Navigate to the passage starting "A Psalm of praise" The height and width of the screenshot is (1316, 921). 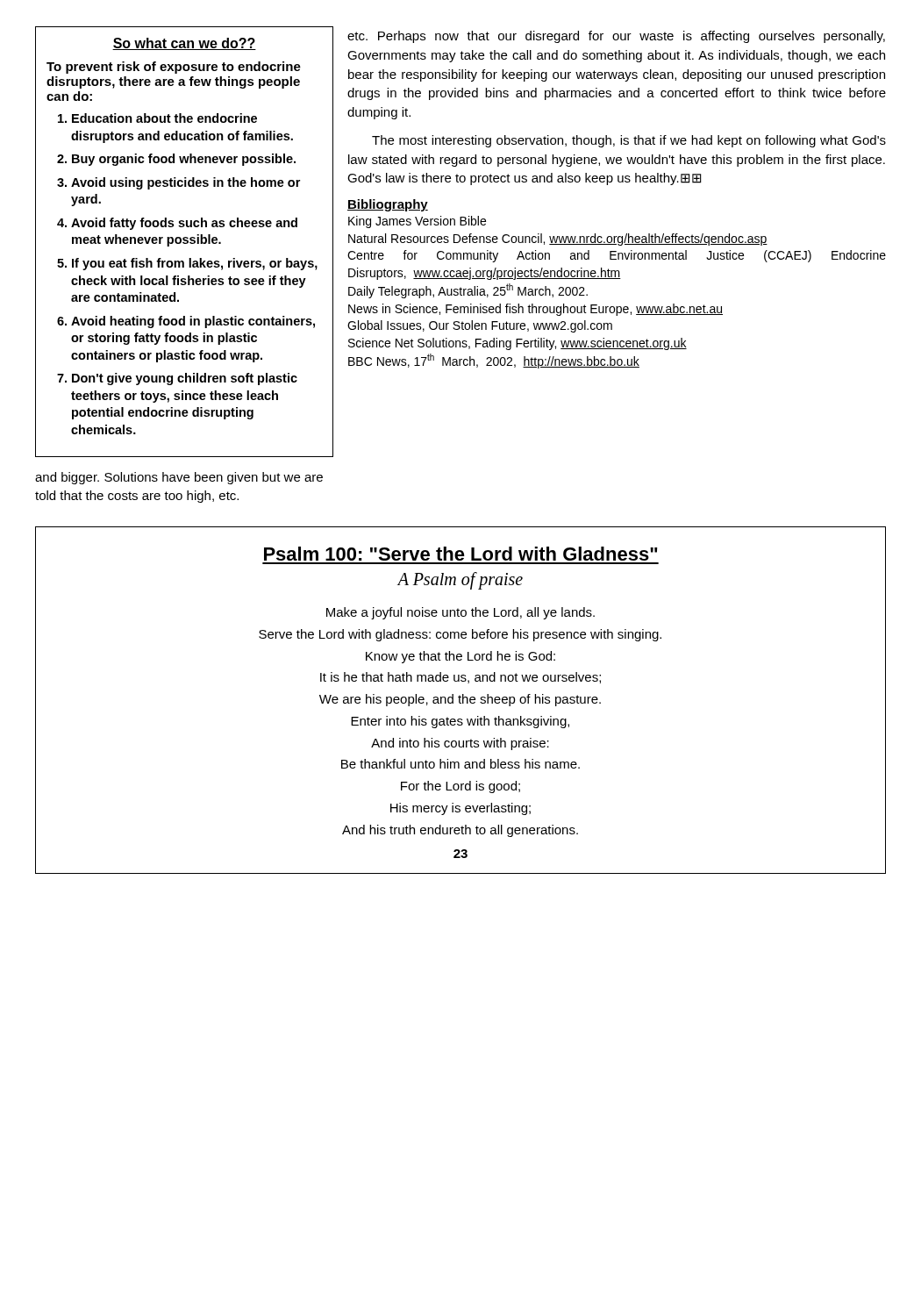pyautogui.click(x=460, y=579)
